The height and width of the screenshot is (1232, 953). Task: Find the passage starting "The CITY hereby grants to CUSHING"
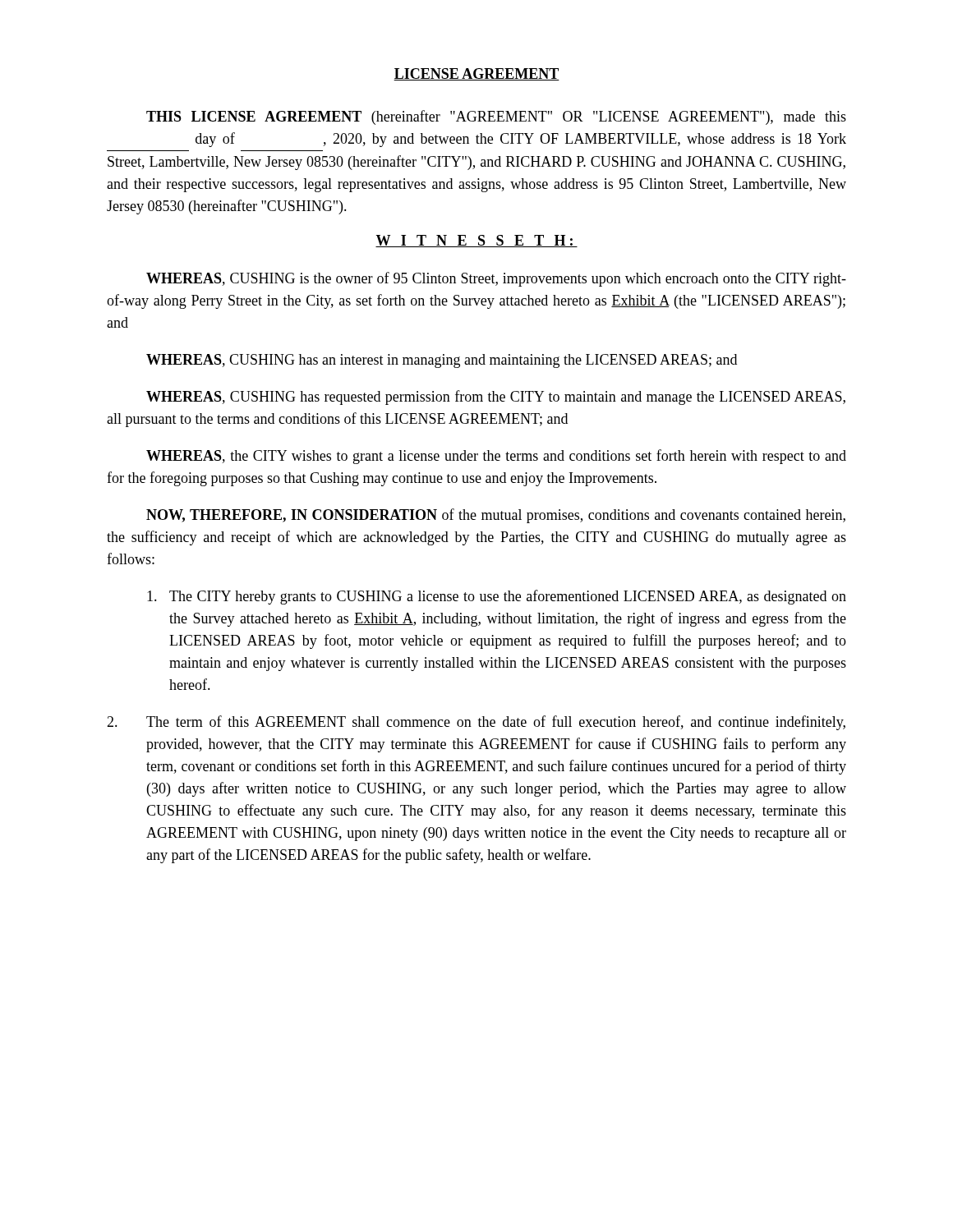click(496, 641)
